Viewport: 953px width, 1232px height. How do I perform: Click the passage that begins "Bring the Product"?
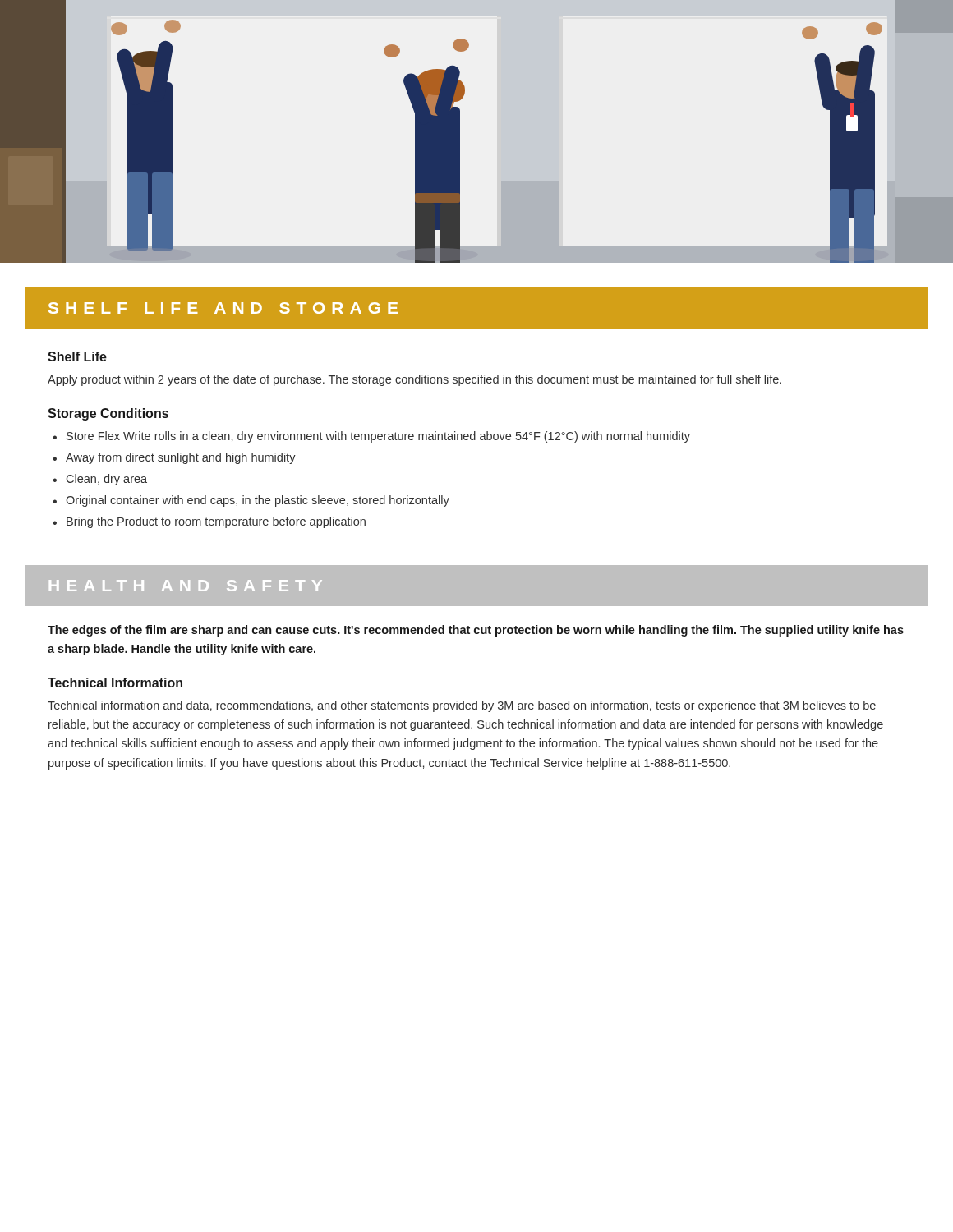[216, 522]
